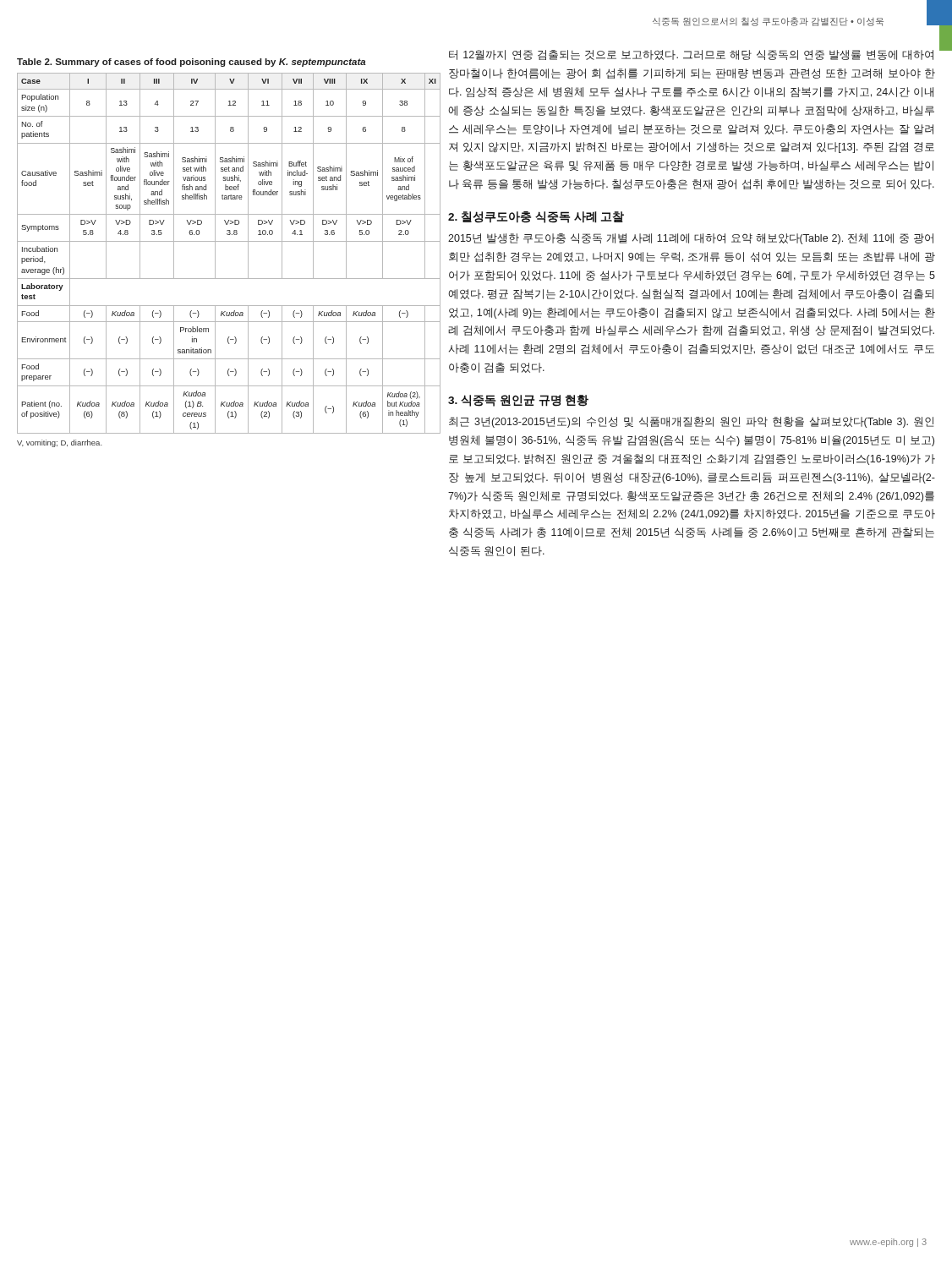Find the element starting "최근 3년(2013-2015년도)의 수인성 및"
952x1268 pixels.
[x=692, y=487]
